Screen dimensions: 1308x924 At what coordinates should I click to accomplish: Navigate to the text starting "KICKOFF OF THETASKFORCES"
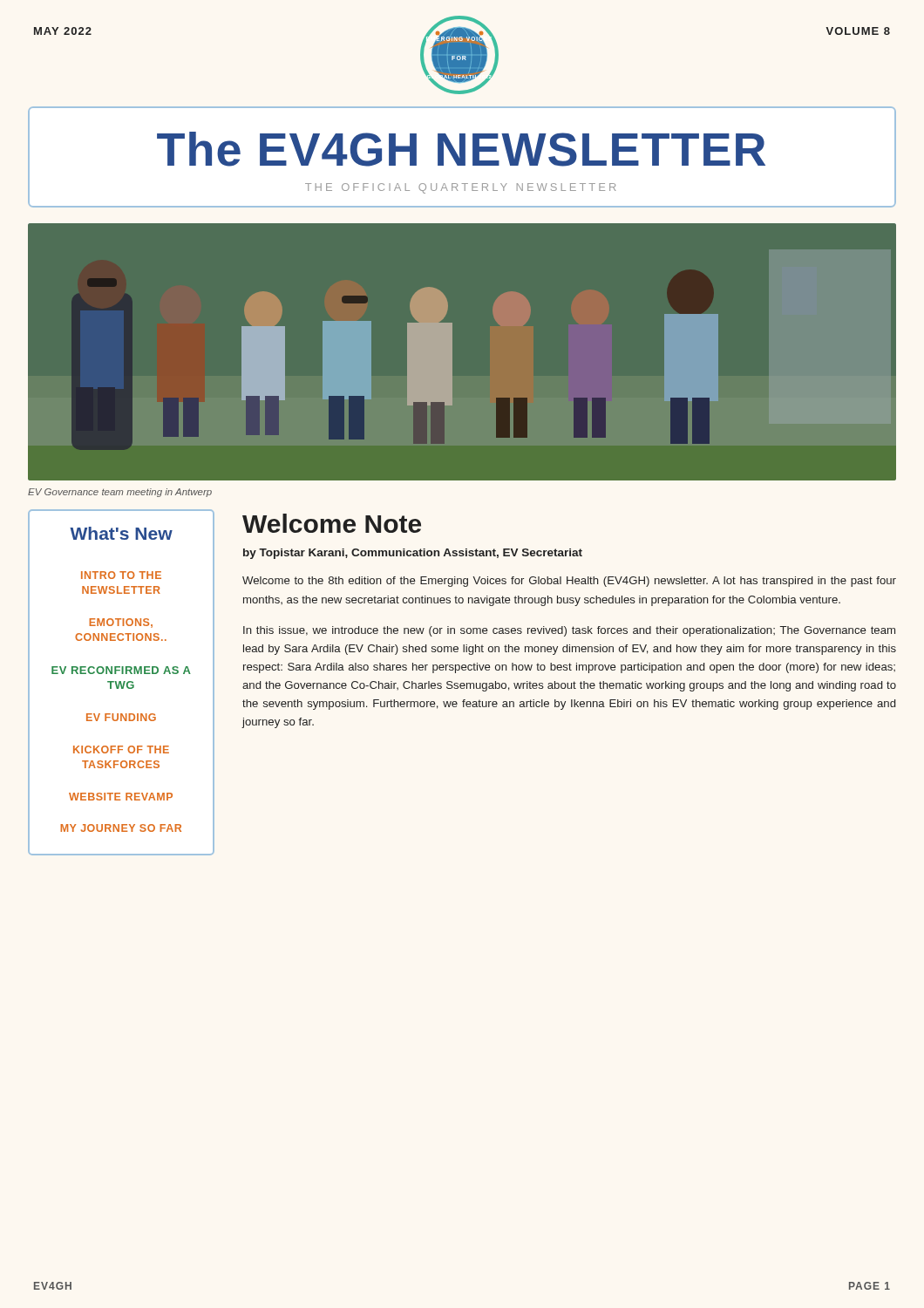pyautogui.click(x=121, y=757)
